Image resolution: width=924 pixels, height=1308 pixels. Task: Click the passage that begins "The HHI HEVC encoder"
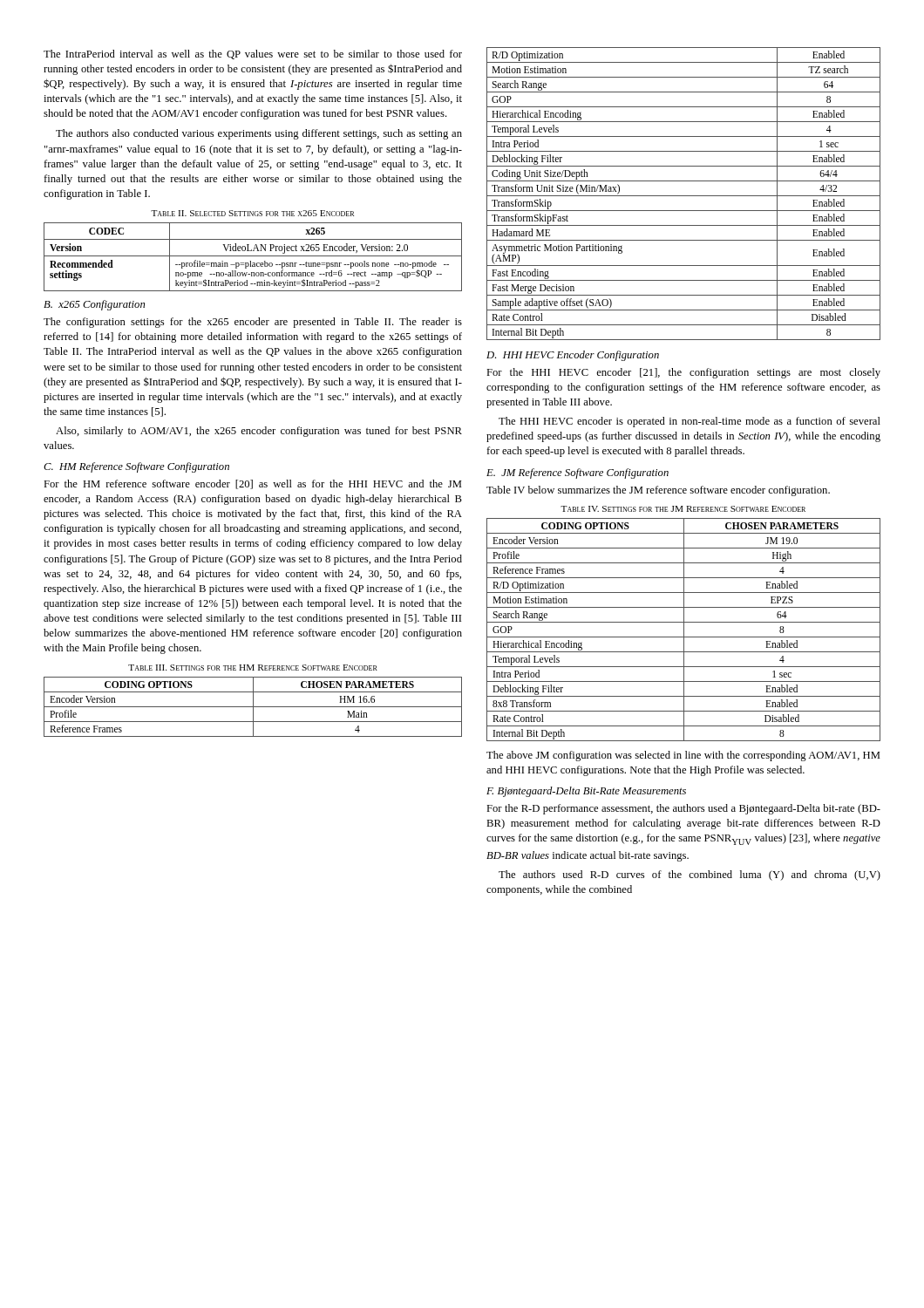(683, 437)
